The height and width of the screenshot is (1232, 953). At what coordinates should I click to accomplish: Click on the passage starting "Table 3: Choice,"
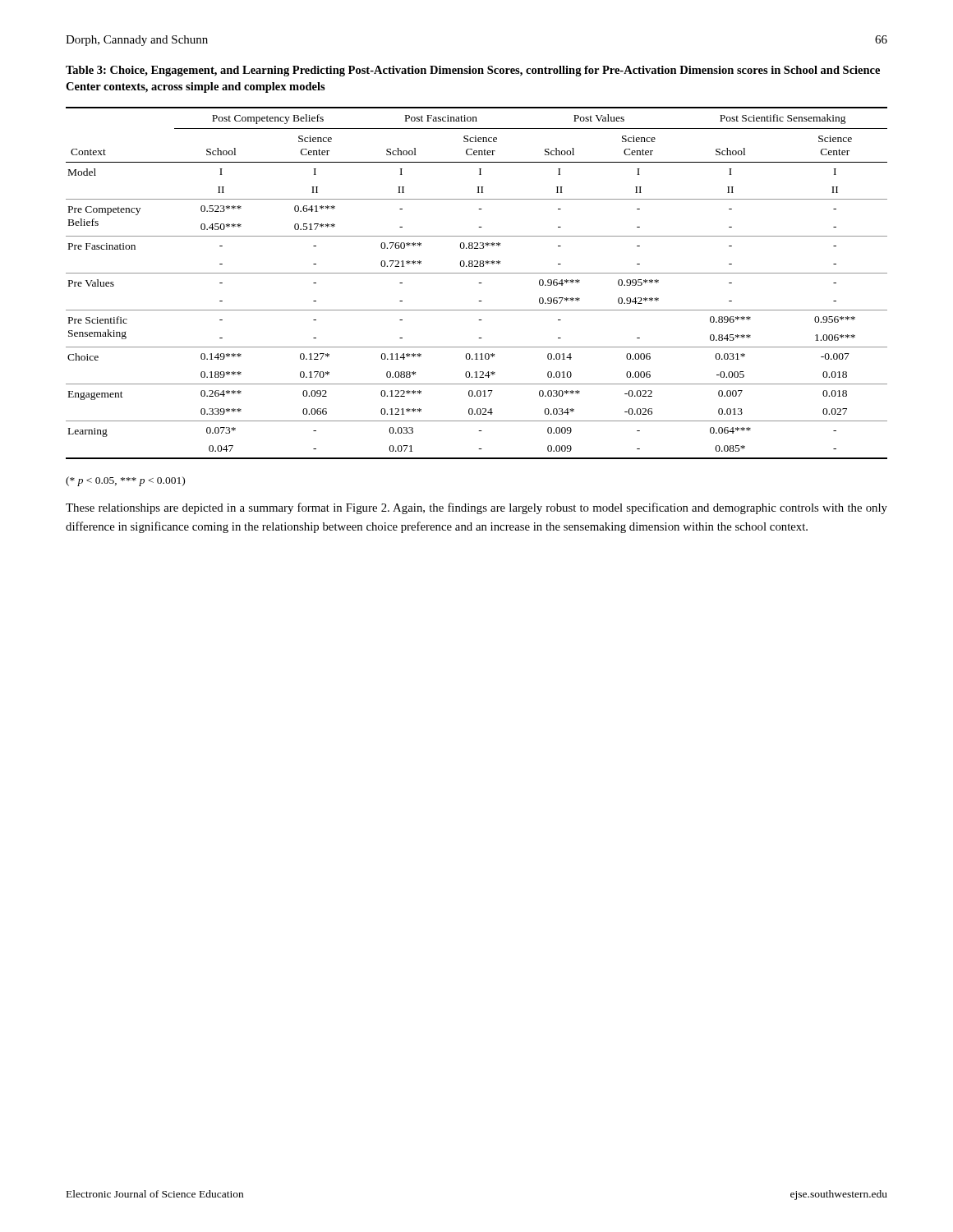point(476,78)
